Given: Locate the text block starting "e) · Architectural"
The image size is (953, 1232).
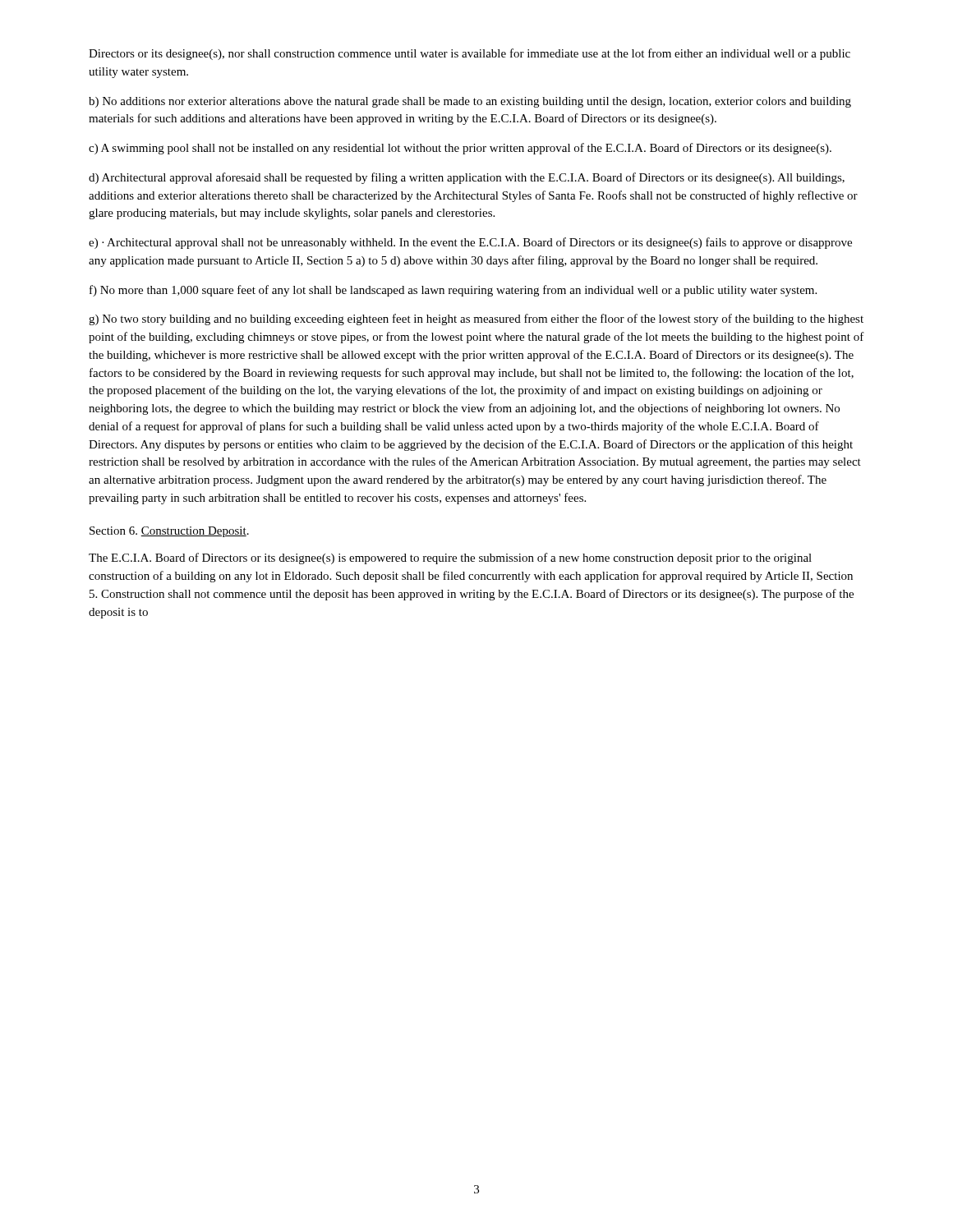Looking at the screenshot, I should coord(471,251).
